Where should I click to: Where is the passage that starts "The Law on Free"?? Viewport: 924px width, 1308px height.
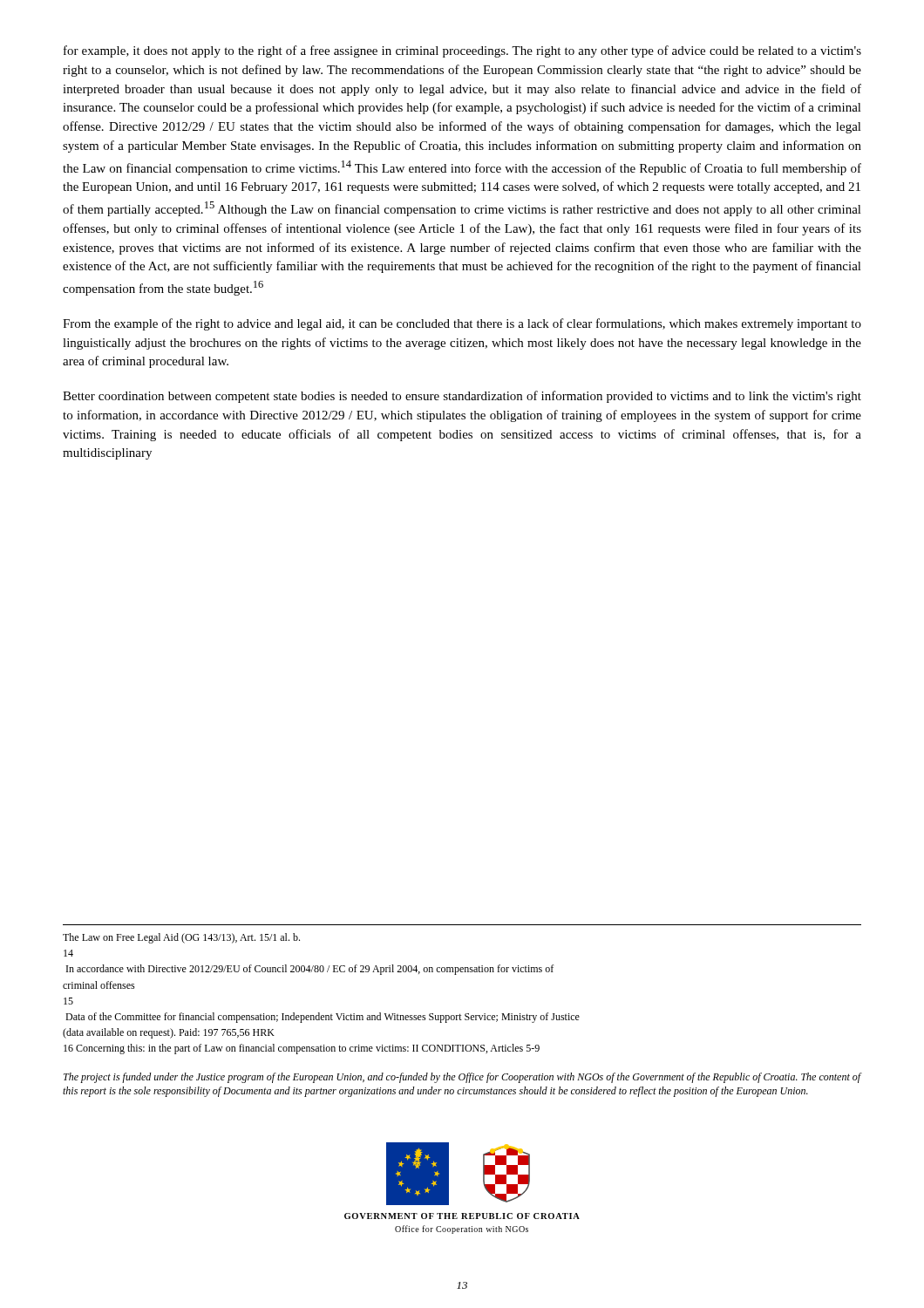click(x=182, y=937)
